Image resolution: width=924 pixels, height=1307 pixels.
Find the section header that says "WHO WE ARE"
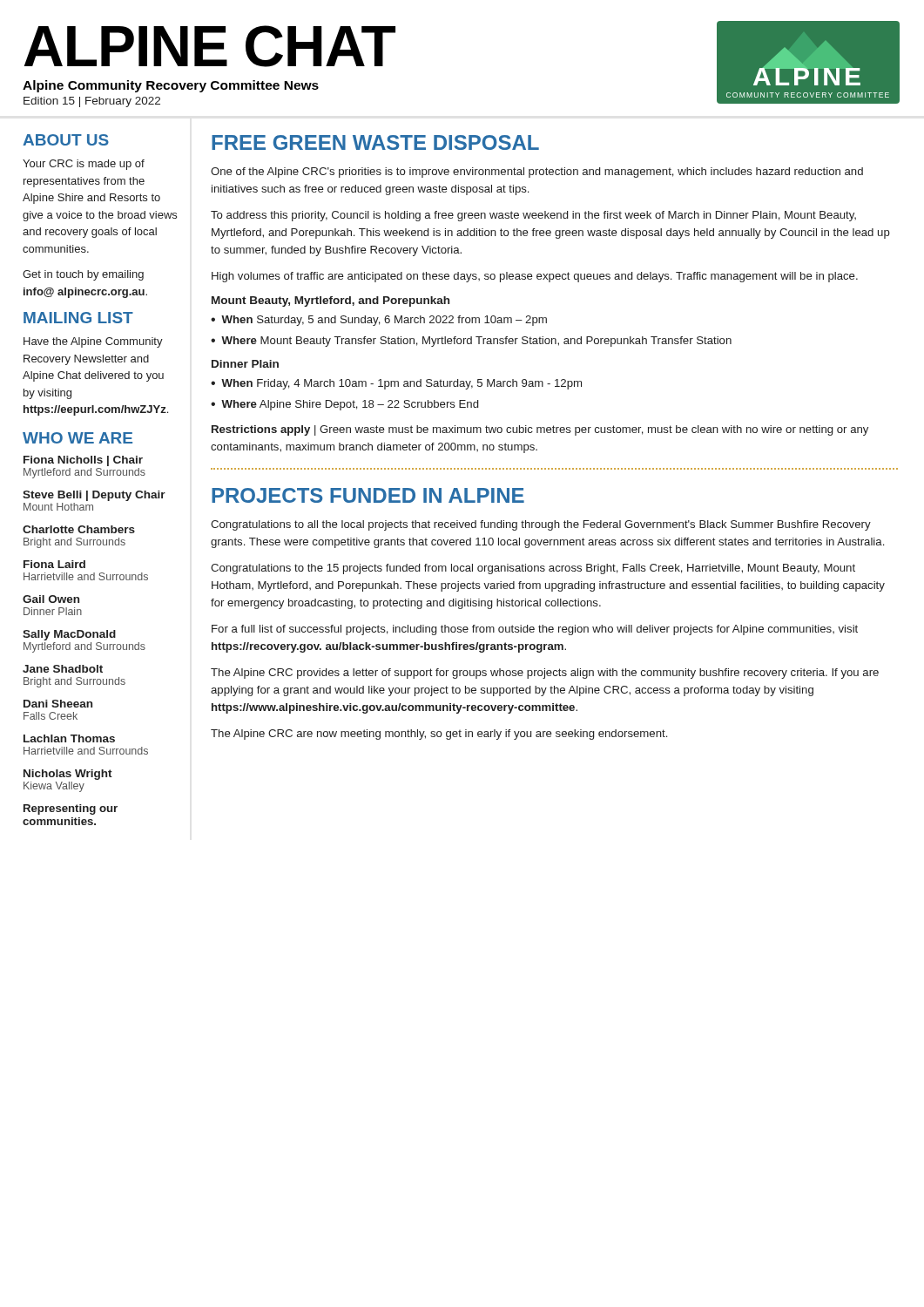78,437
